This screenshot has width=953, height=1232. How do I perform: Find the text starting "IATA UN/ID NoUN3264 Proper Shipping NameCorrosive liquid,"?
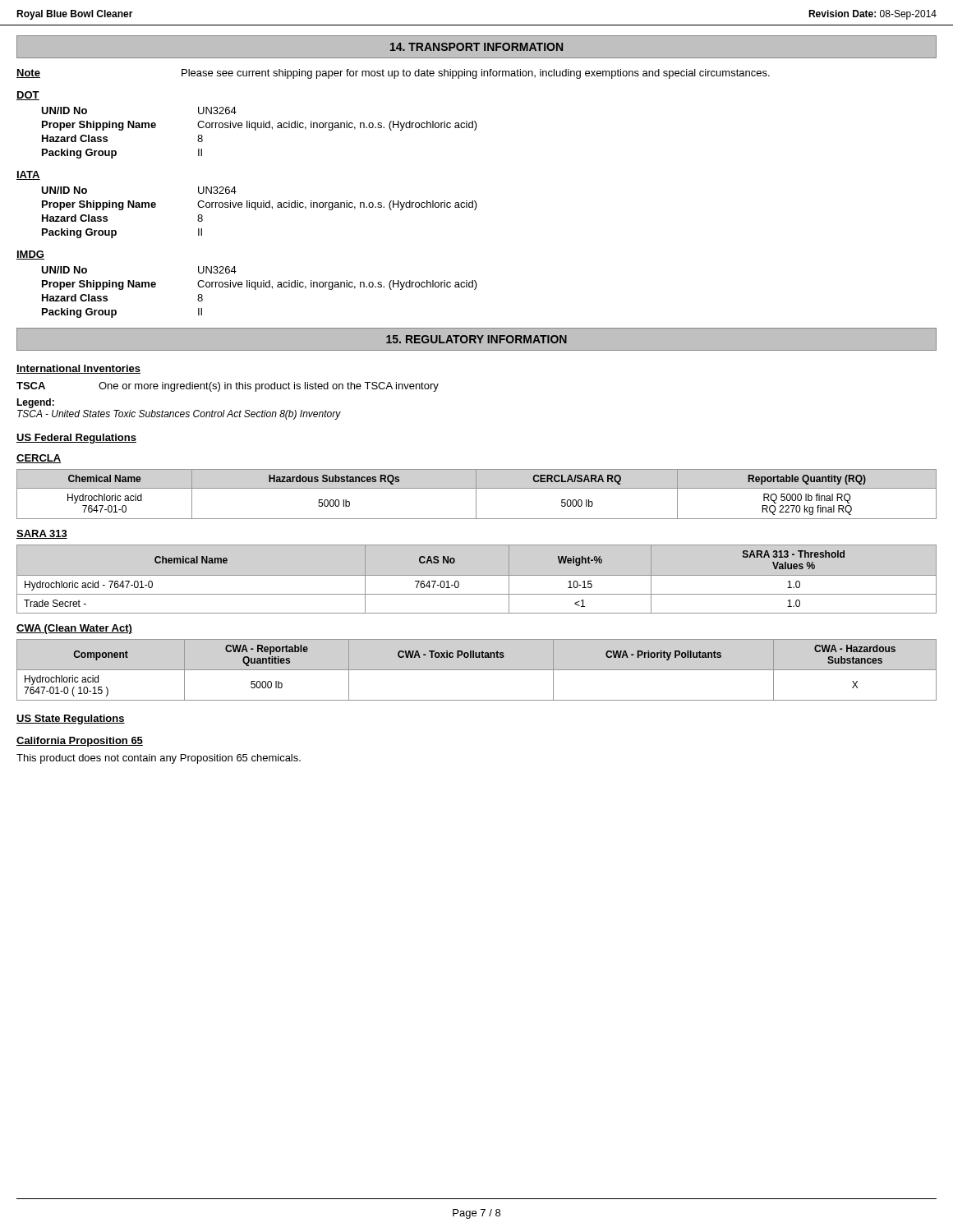coord(476,203)
